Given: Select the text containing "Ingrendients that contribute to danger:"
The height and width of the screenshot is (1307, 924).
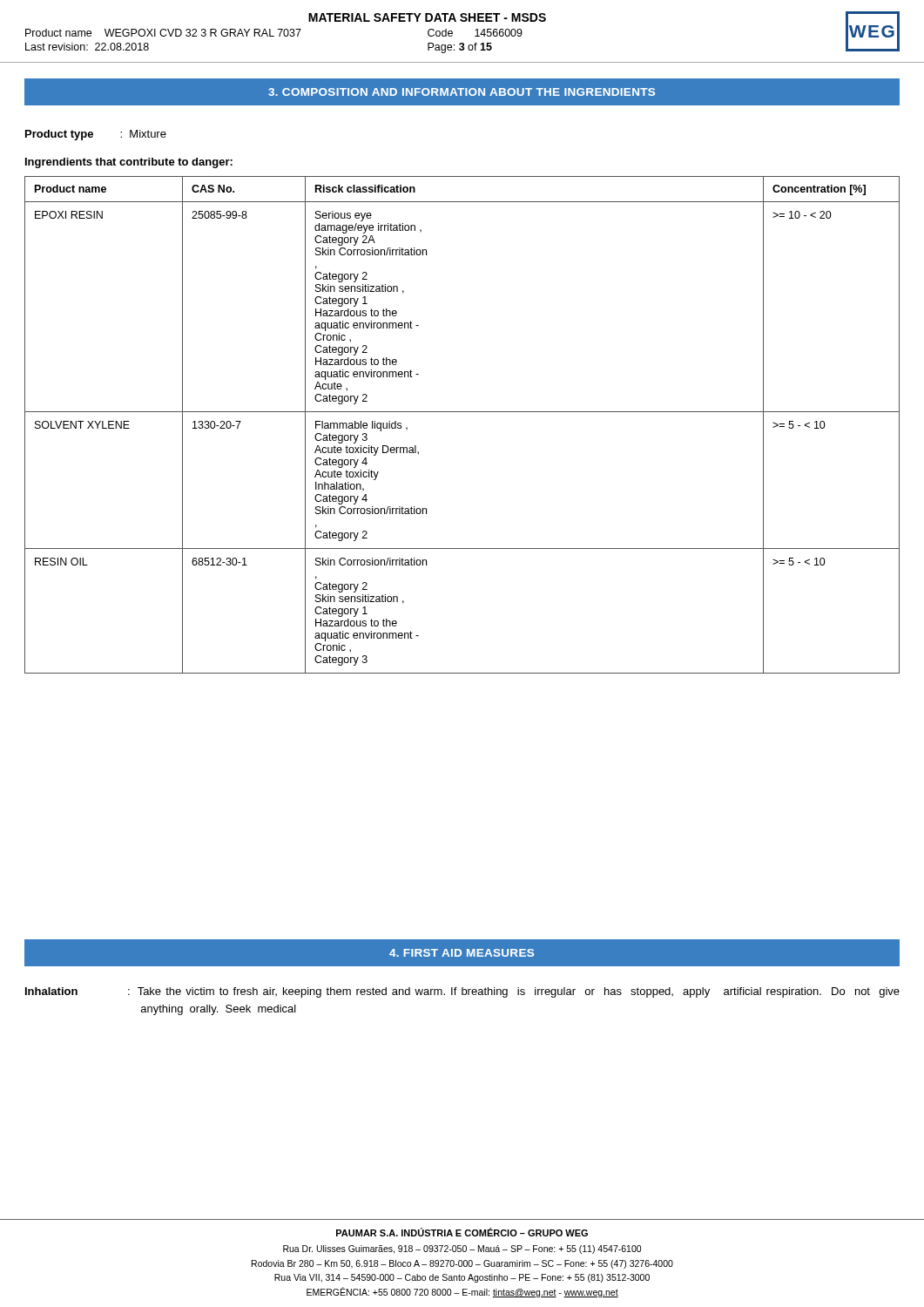Looking at the screenshot, I should point(129,162).
